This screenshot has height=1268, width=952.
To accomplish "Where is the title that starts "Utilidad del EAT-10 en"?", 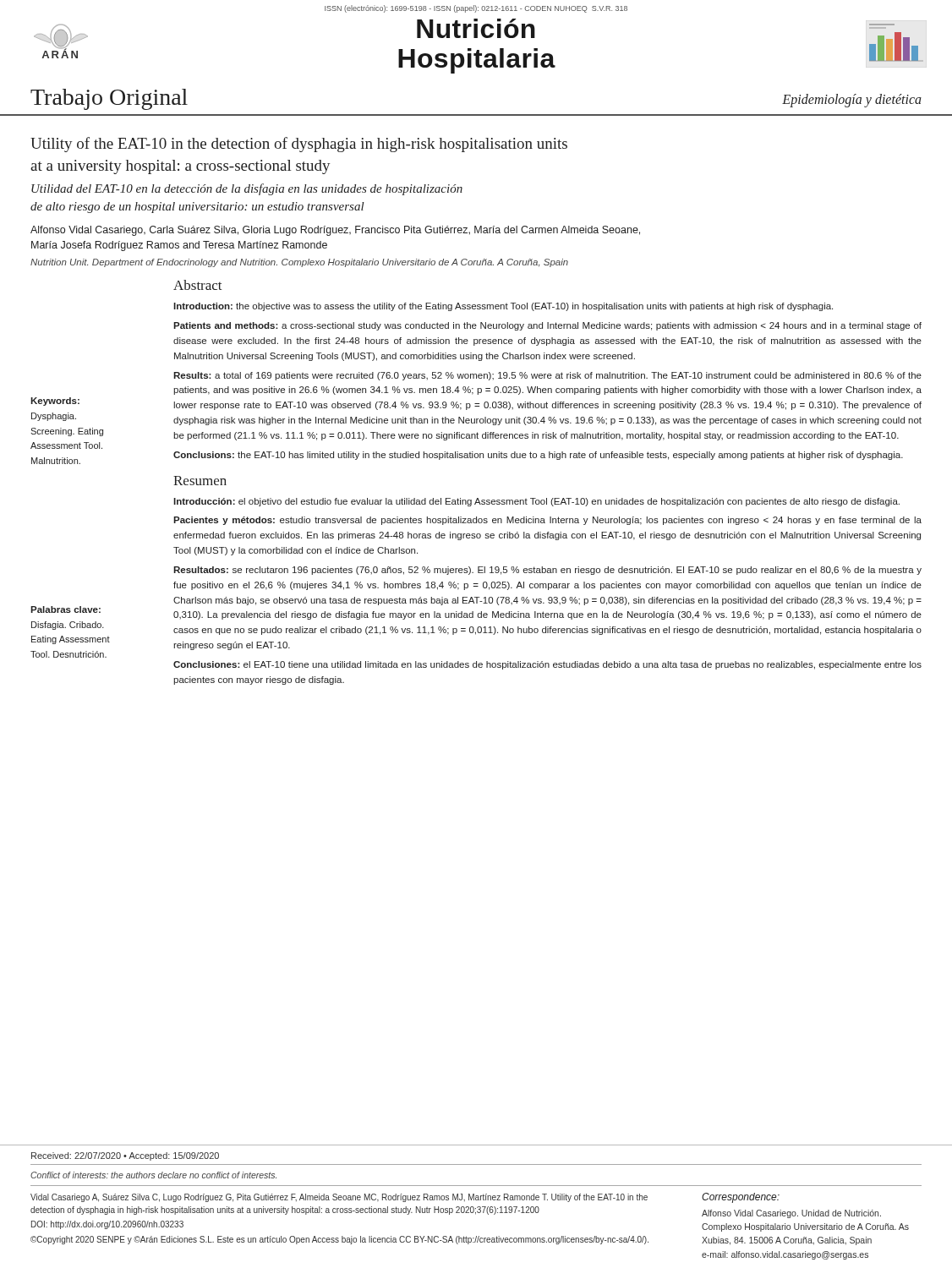I will click(x=247, y=197).
